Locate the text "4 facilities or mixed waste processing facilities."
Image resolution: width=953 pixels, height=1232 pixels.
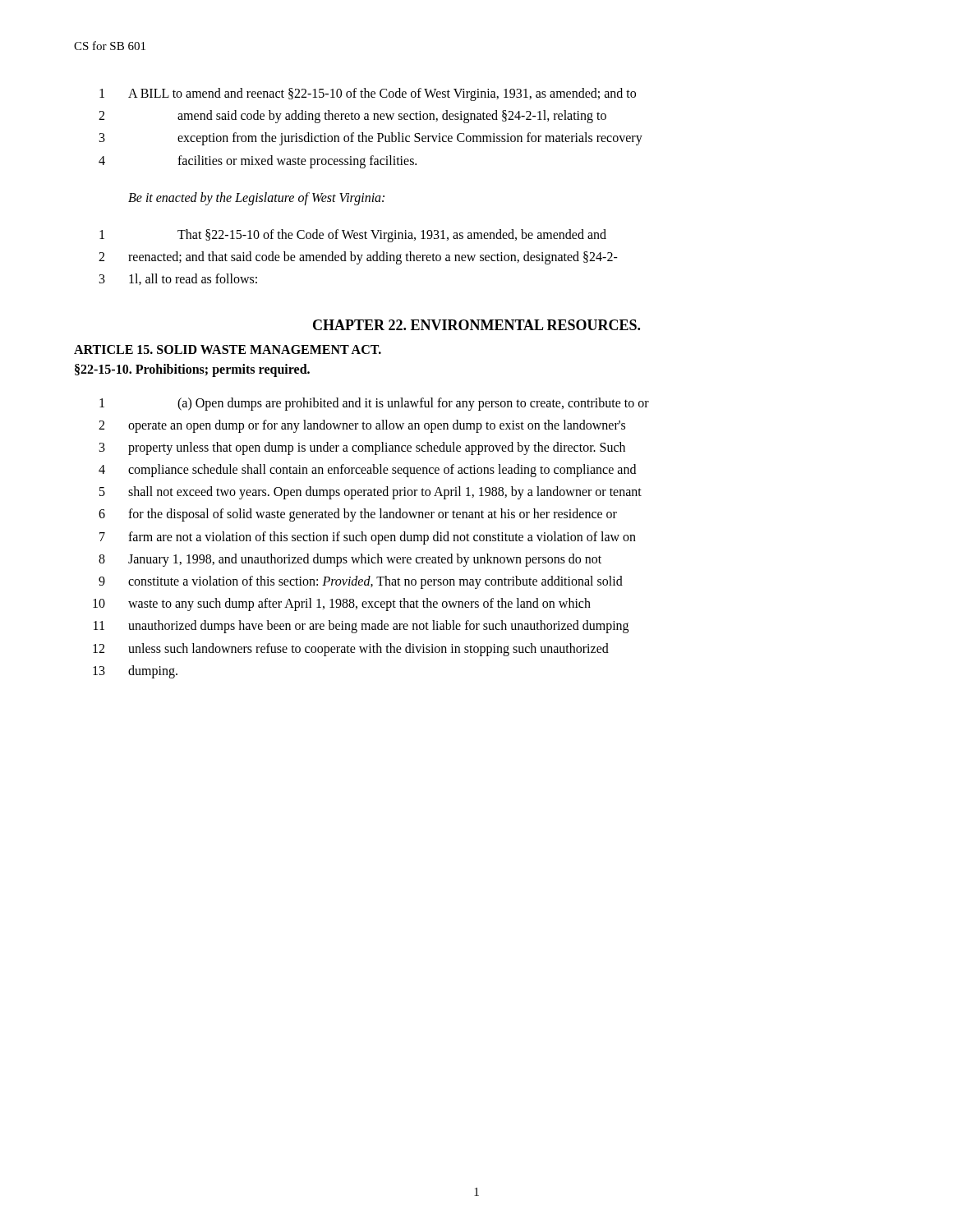coord(258,162)
